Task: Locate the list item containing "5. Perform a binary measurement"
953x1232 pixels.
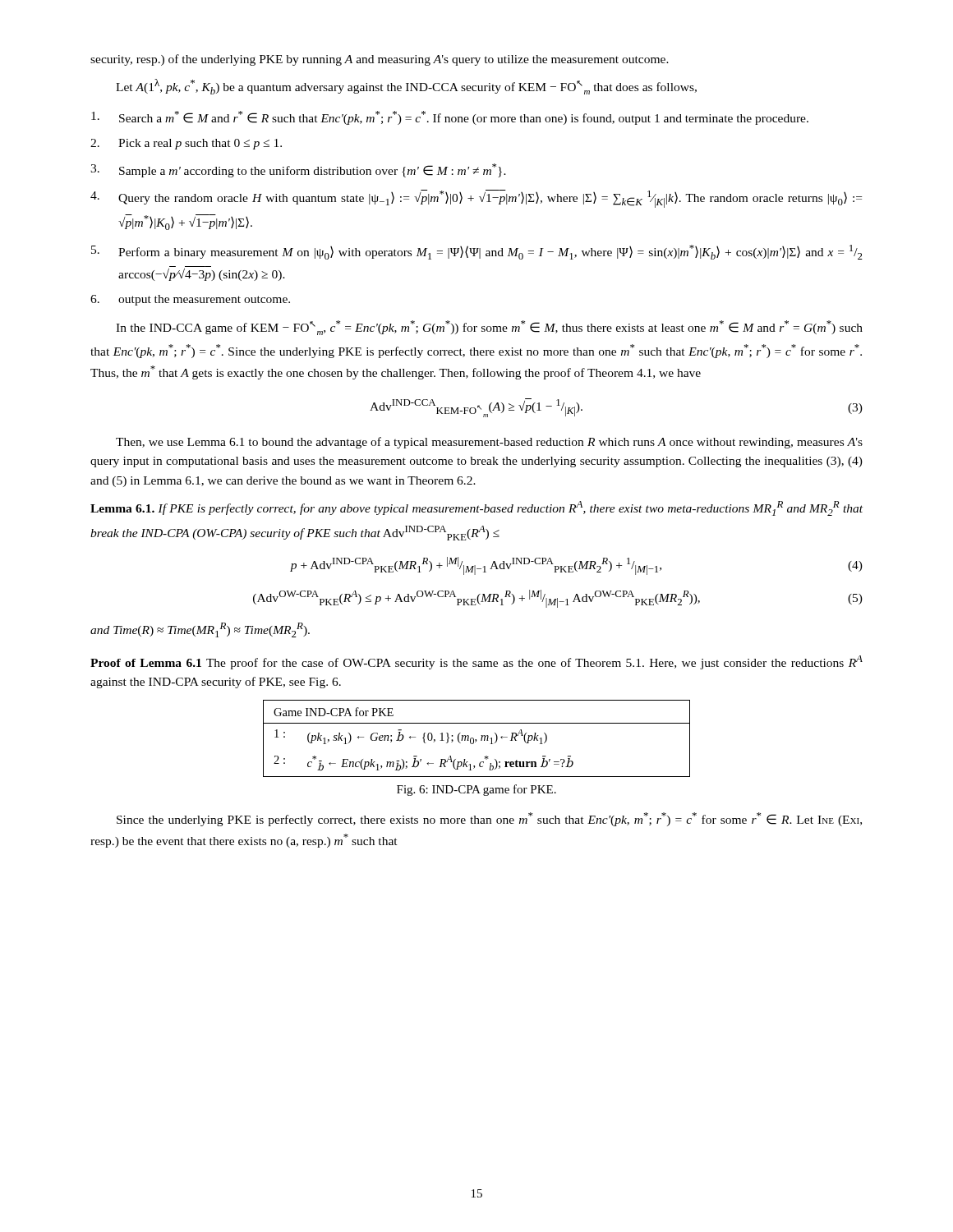Action: pos(476,262)
